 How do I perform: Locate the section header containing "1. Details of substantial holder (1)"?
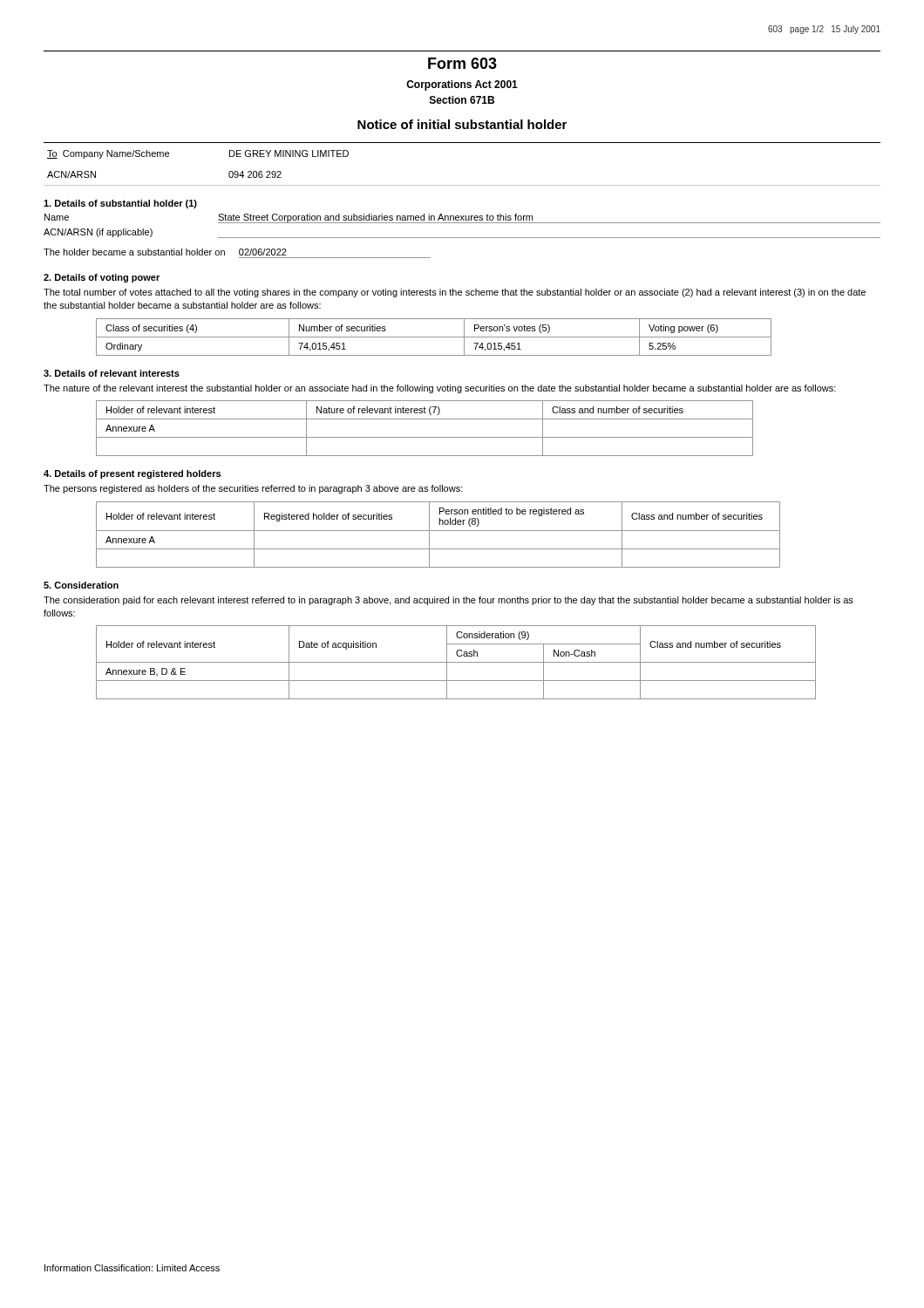click(120, 203)
